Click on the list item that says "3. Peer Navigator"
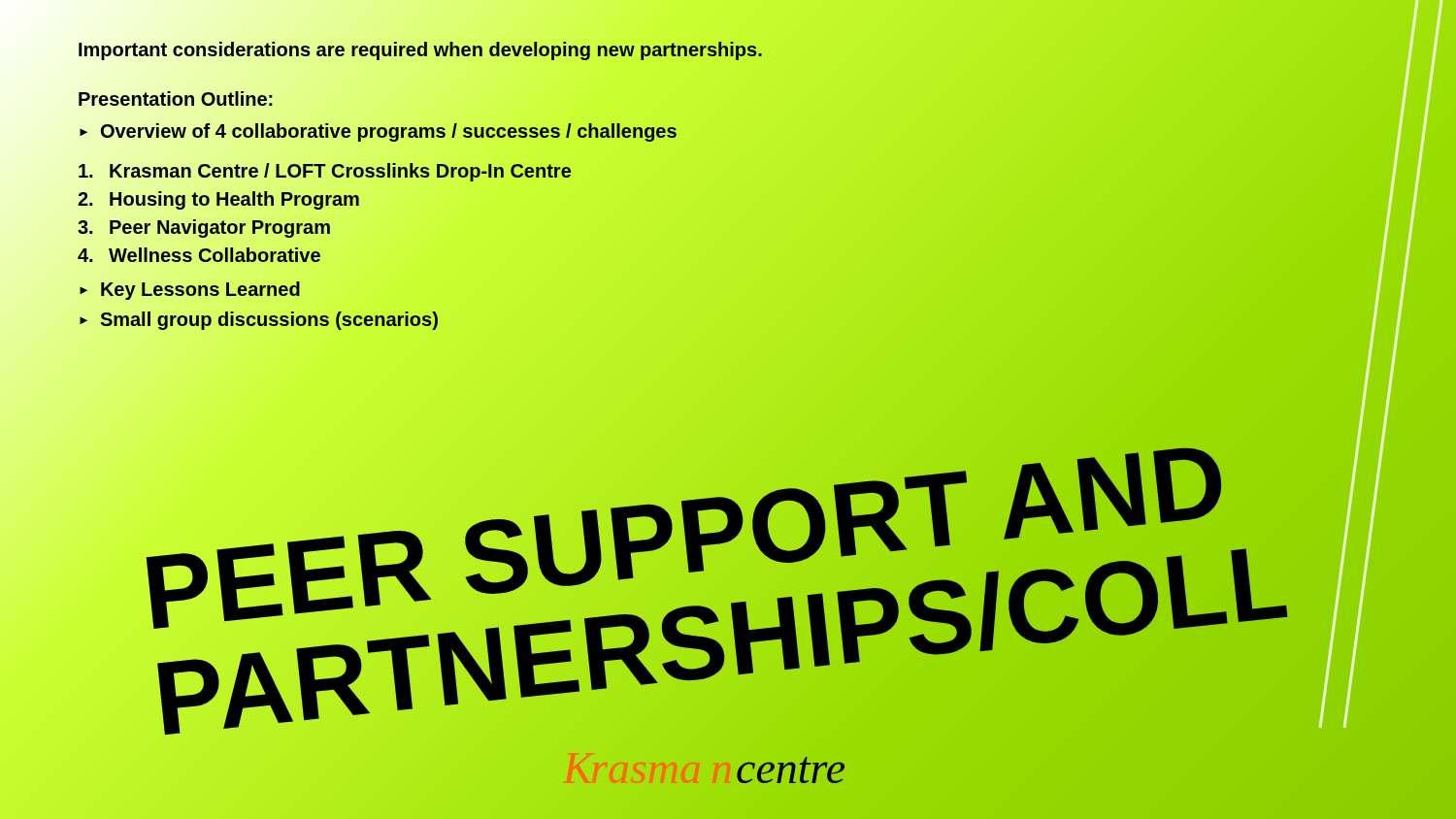The height and width of the screenshot is (819, 1456). [x=204, y=228]
